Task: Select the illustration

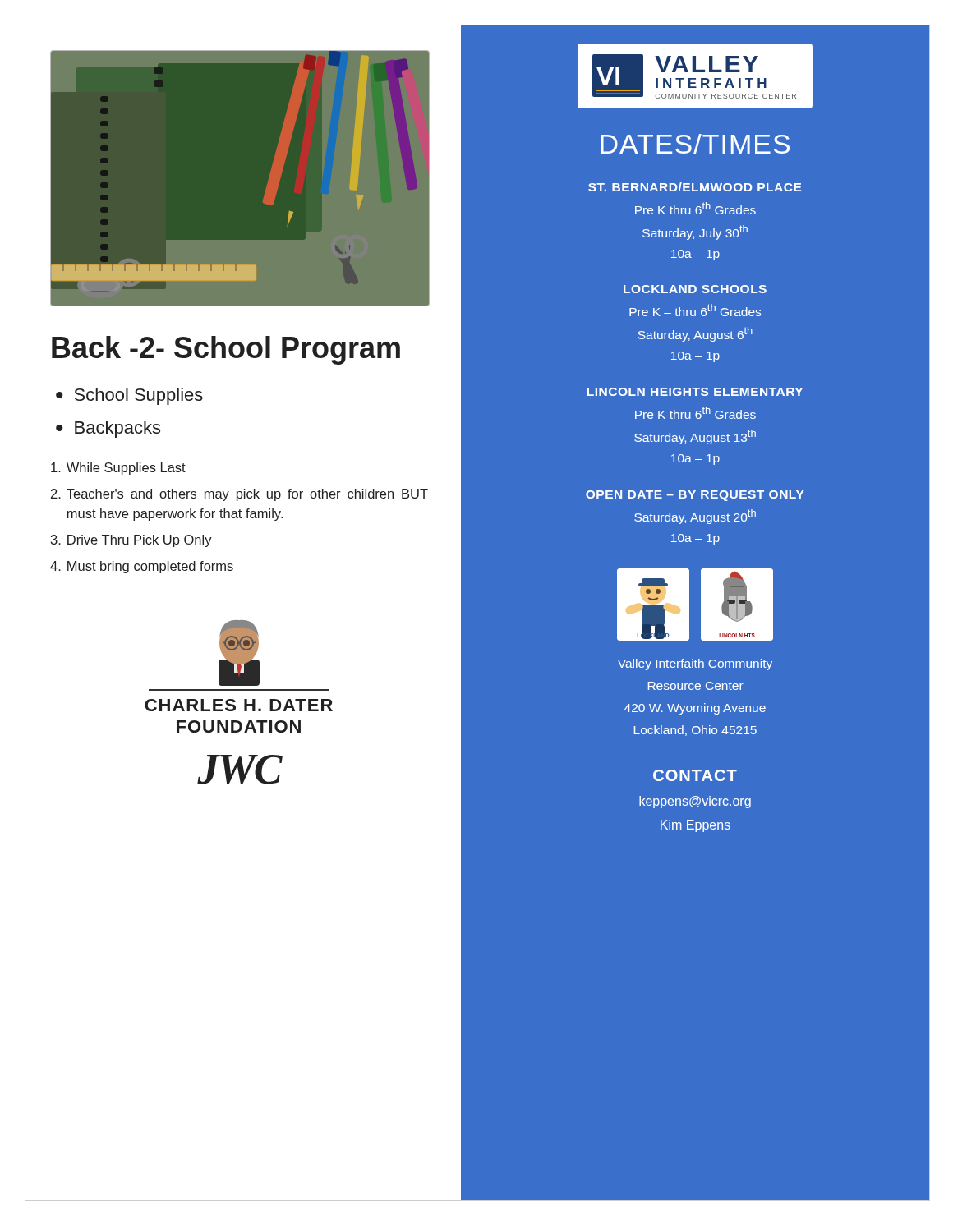Action: (x=695, y=604)
